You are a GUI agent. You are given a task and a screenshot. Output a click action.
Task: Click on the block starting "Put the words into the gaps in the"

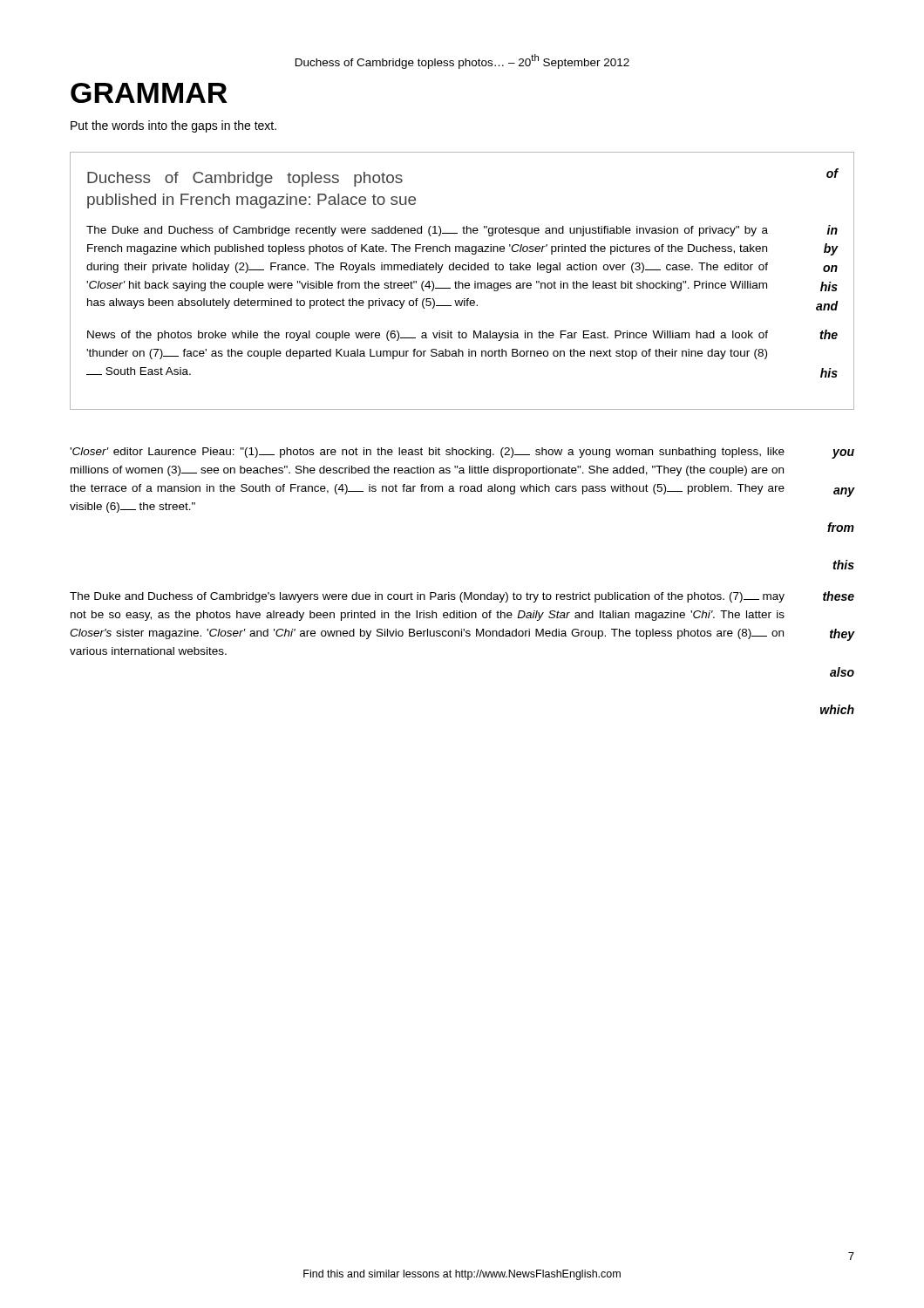click(x=174, y=125)
